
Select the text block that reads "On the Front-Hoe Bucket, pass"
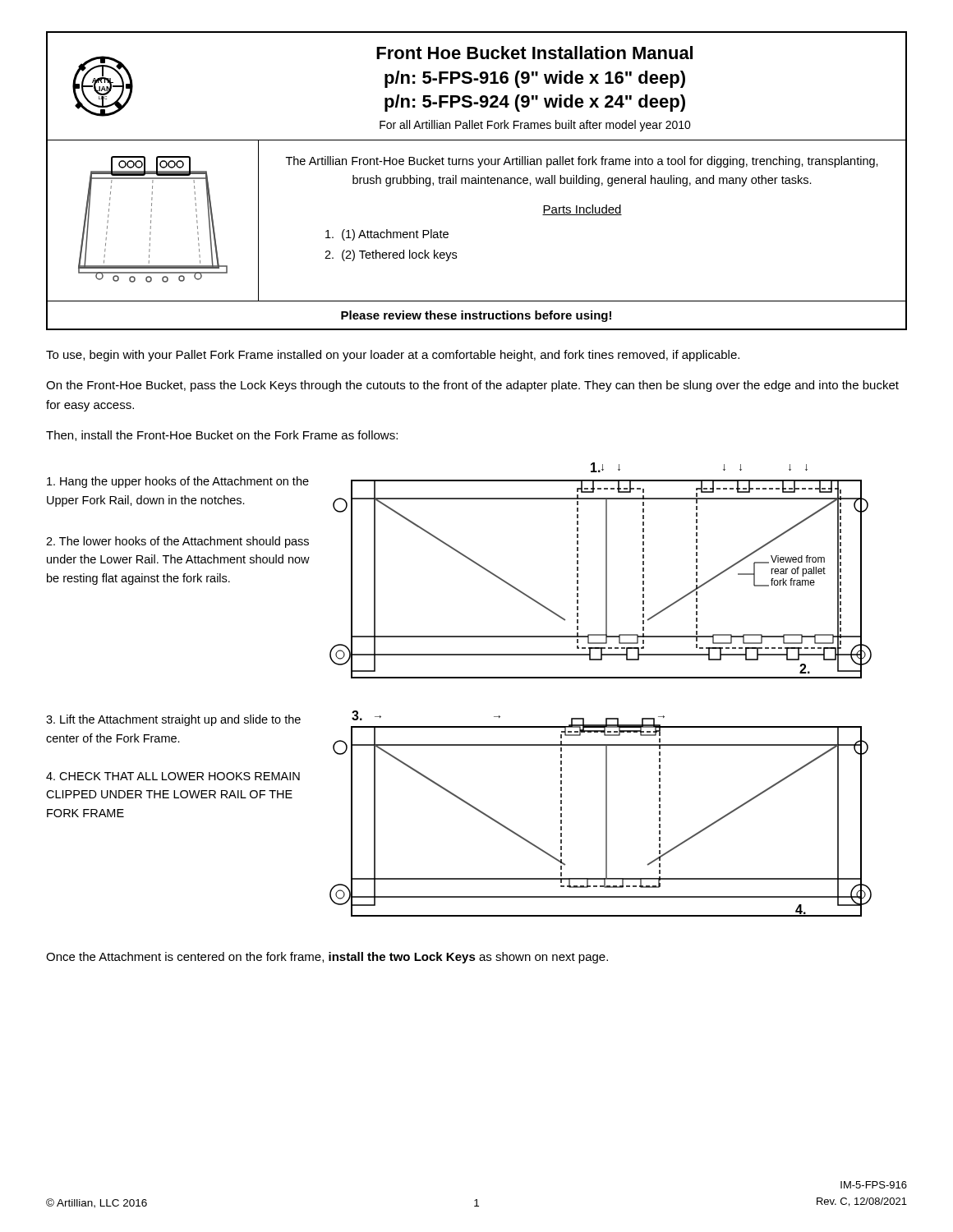pyautogui.click(x=472, y=395)
